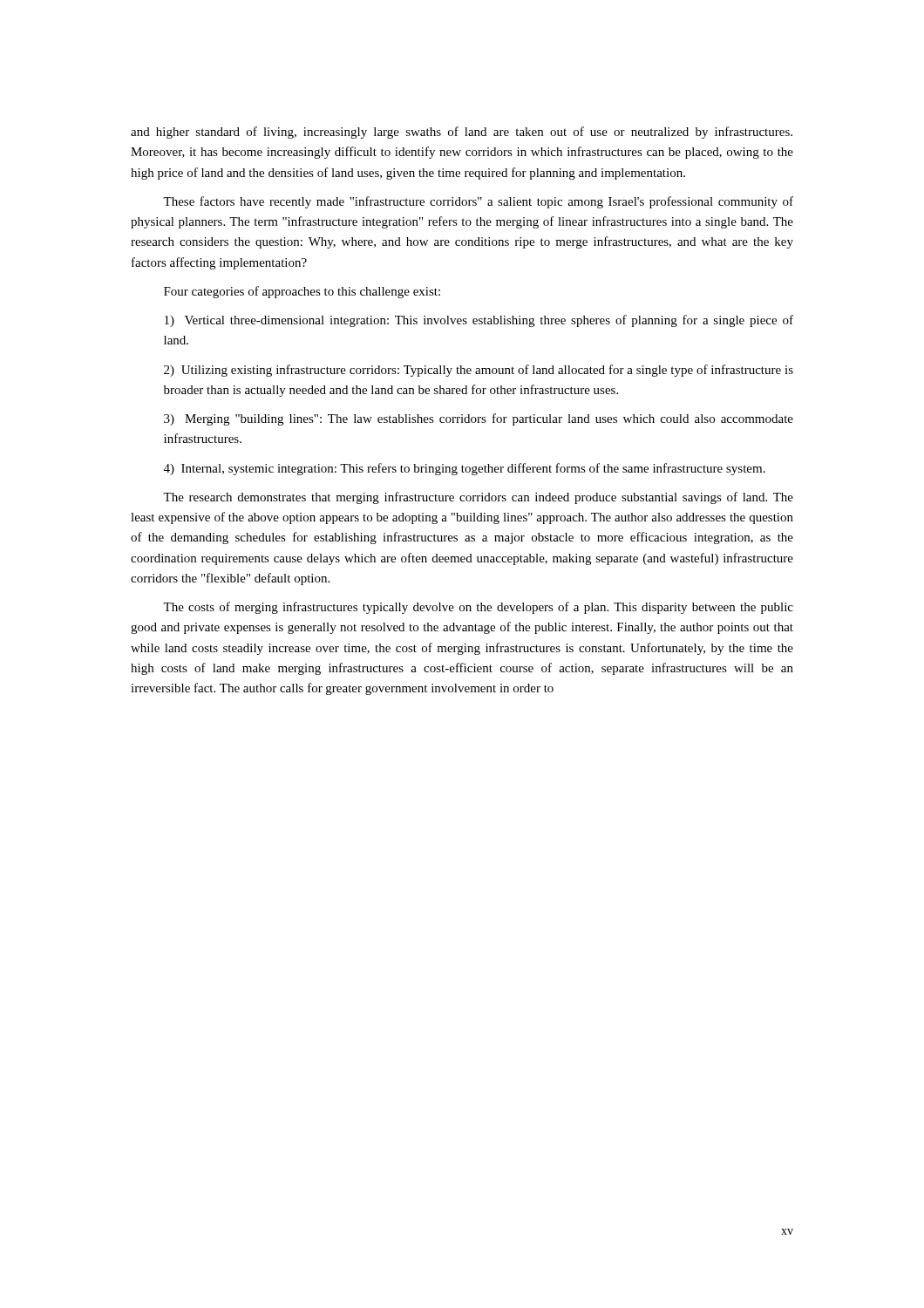Find the list item that reads "3) Merging "building lines":"
This screenshot has width=924, height=1308.
tap(462, 429)
